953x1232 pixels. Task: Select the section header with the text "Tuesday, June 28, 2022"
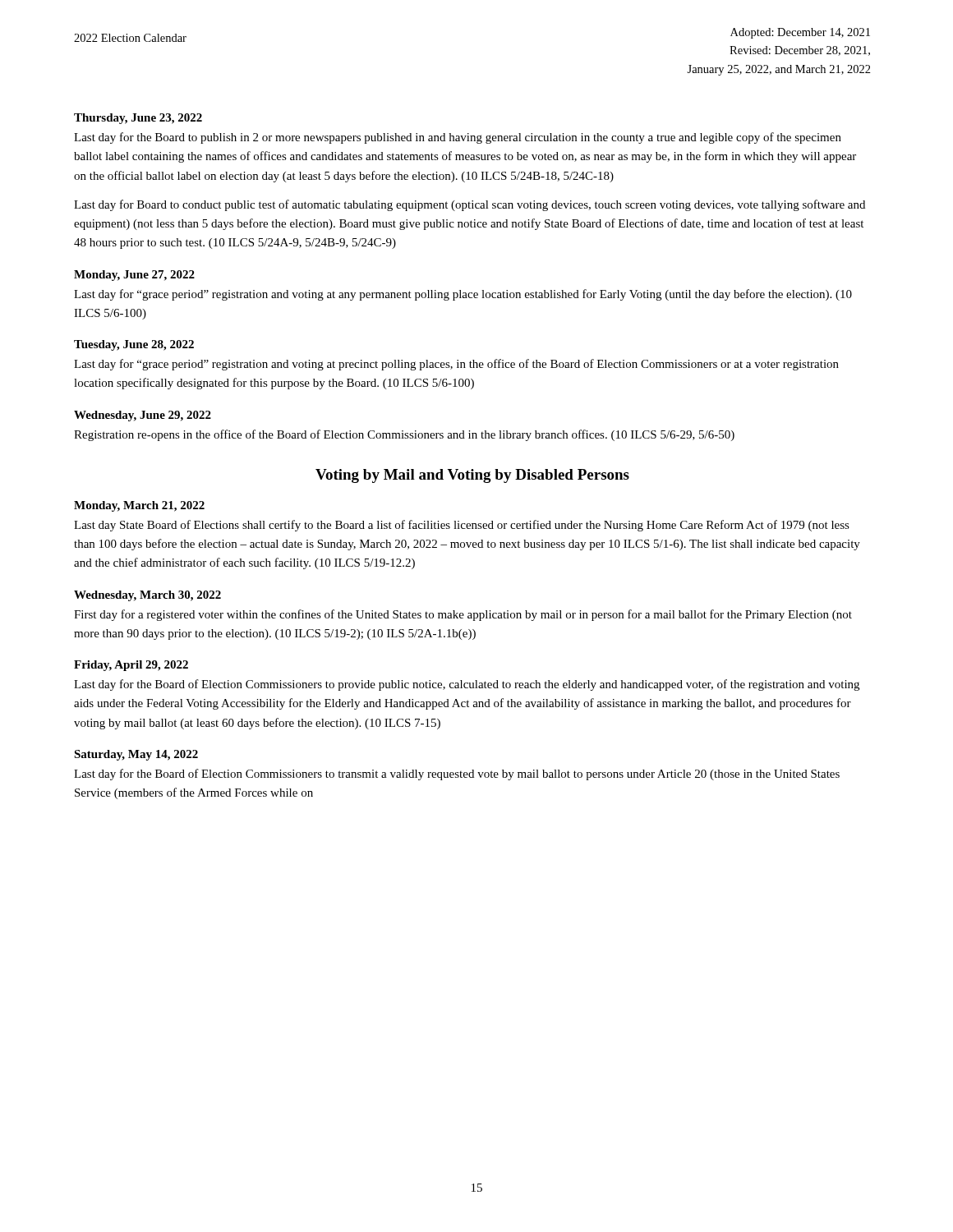(134, 344)
